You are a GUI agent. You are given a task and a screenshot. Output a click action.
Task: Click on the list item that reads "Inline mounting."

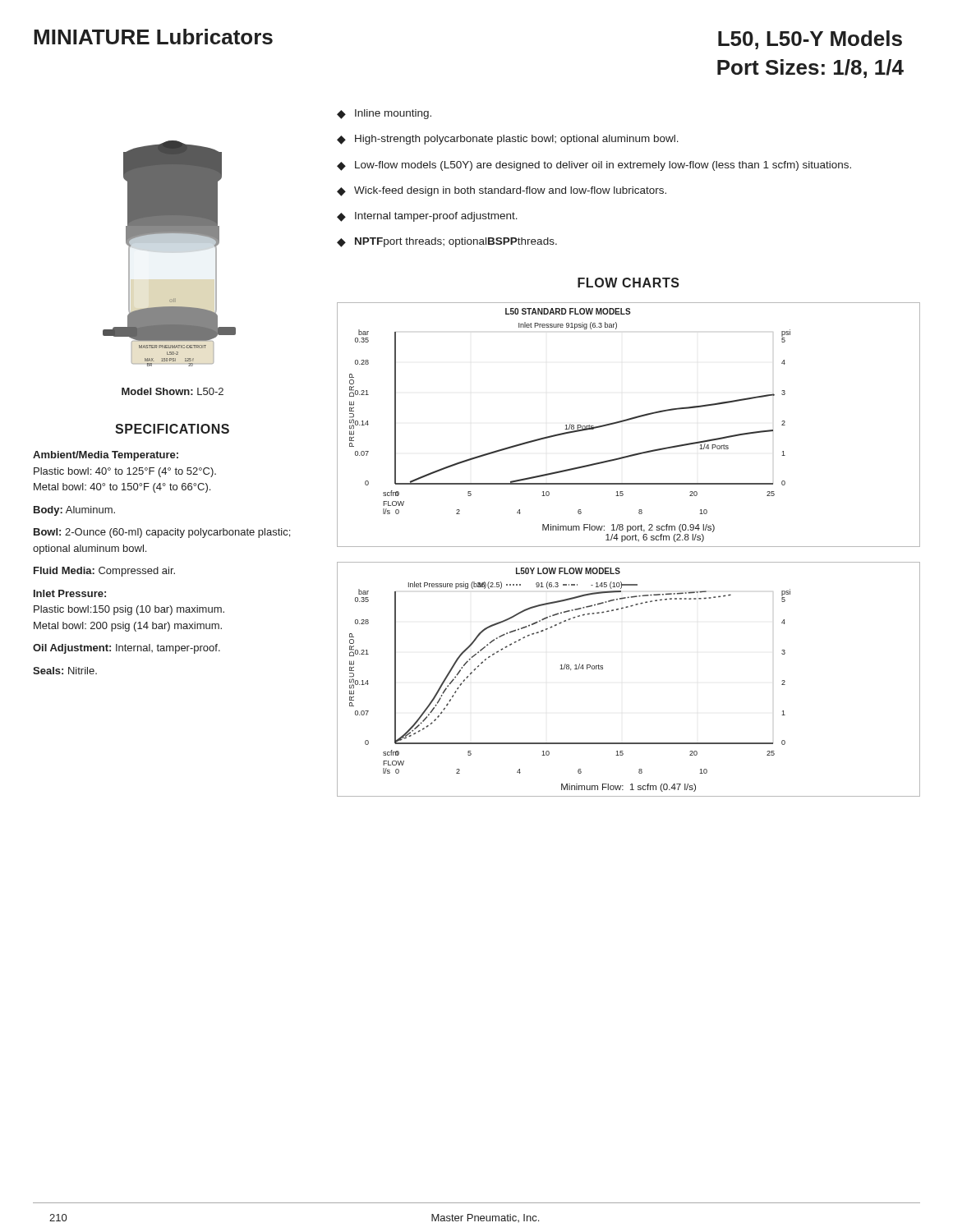tap(393, 113)
